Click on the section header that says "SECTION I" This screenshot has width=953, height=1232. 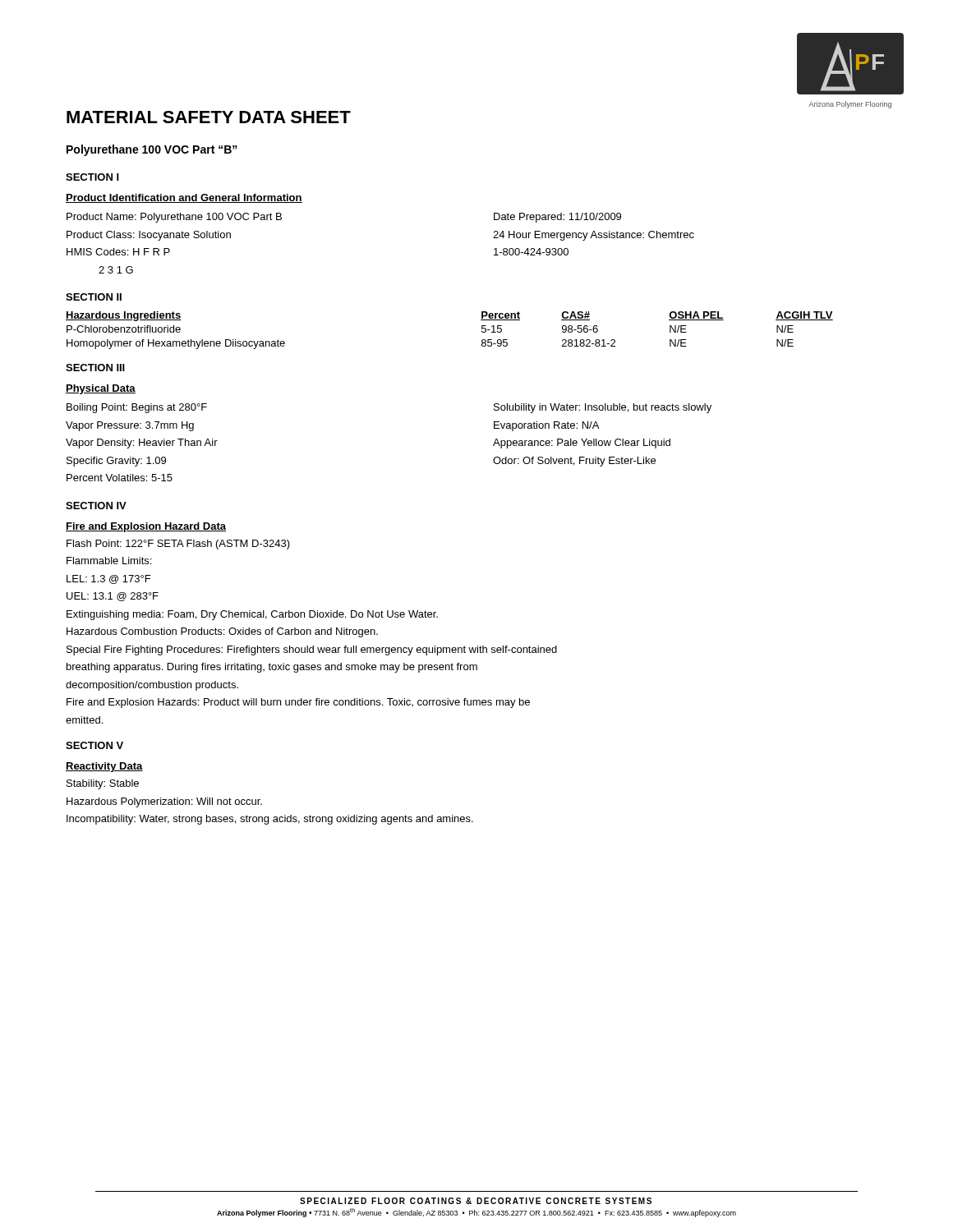click(92, 177)
